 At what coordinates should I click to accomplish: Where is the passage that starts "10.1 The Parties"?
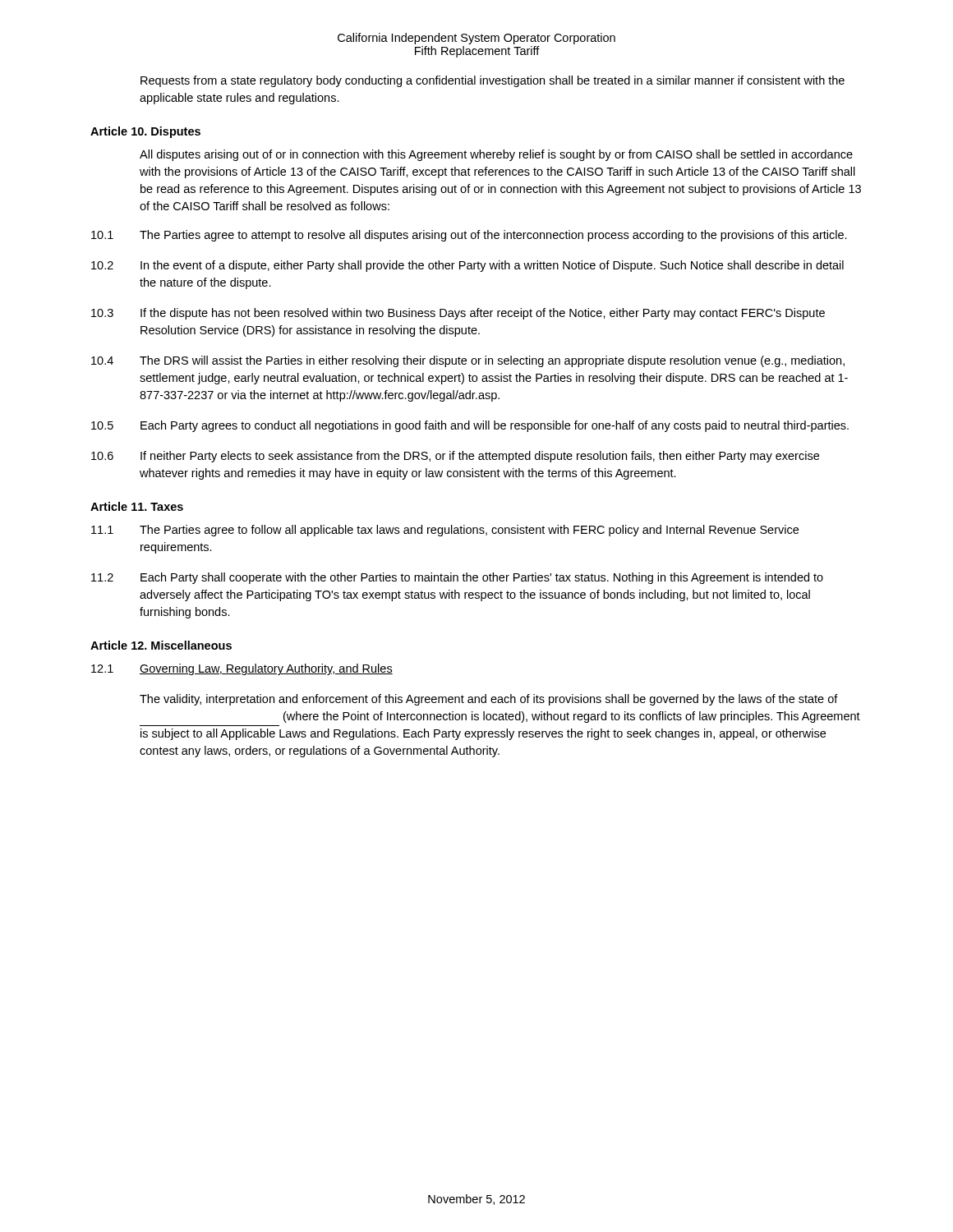(476, 235)
